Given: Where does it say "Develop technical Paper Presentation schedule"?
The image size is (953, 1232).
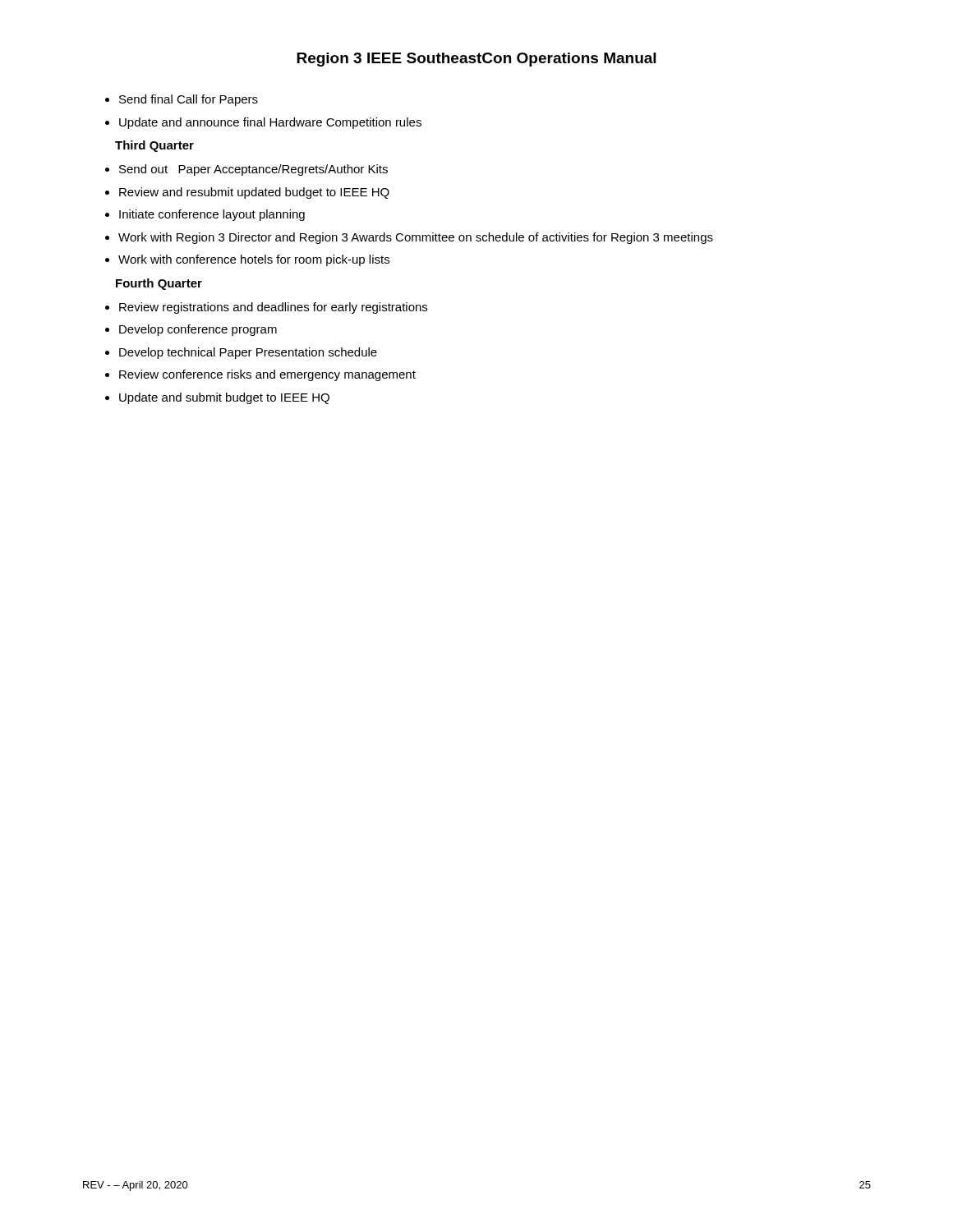Looking at the screenshot, I should (248, 352).
